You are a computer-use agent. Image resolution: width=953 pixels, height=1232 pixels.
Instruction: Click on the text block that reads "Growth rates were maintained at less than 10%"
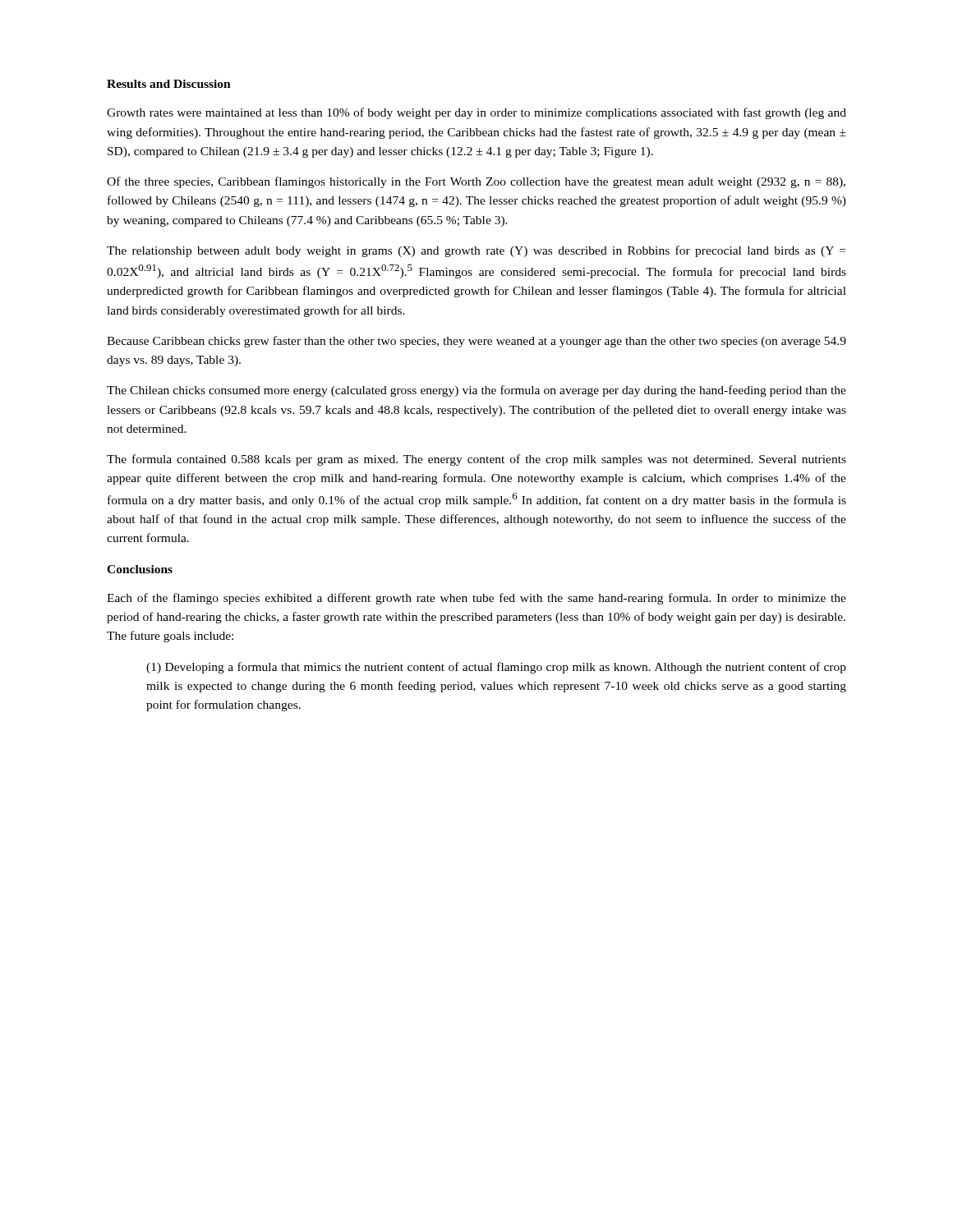[x=476, y=131]
